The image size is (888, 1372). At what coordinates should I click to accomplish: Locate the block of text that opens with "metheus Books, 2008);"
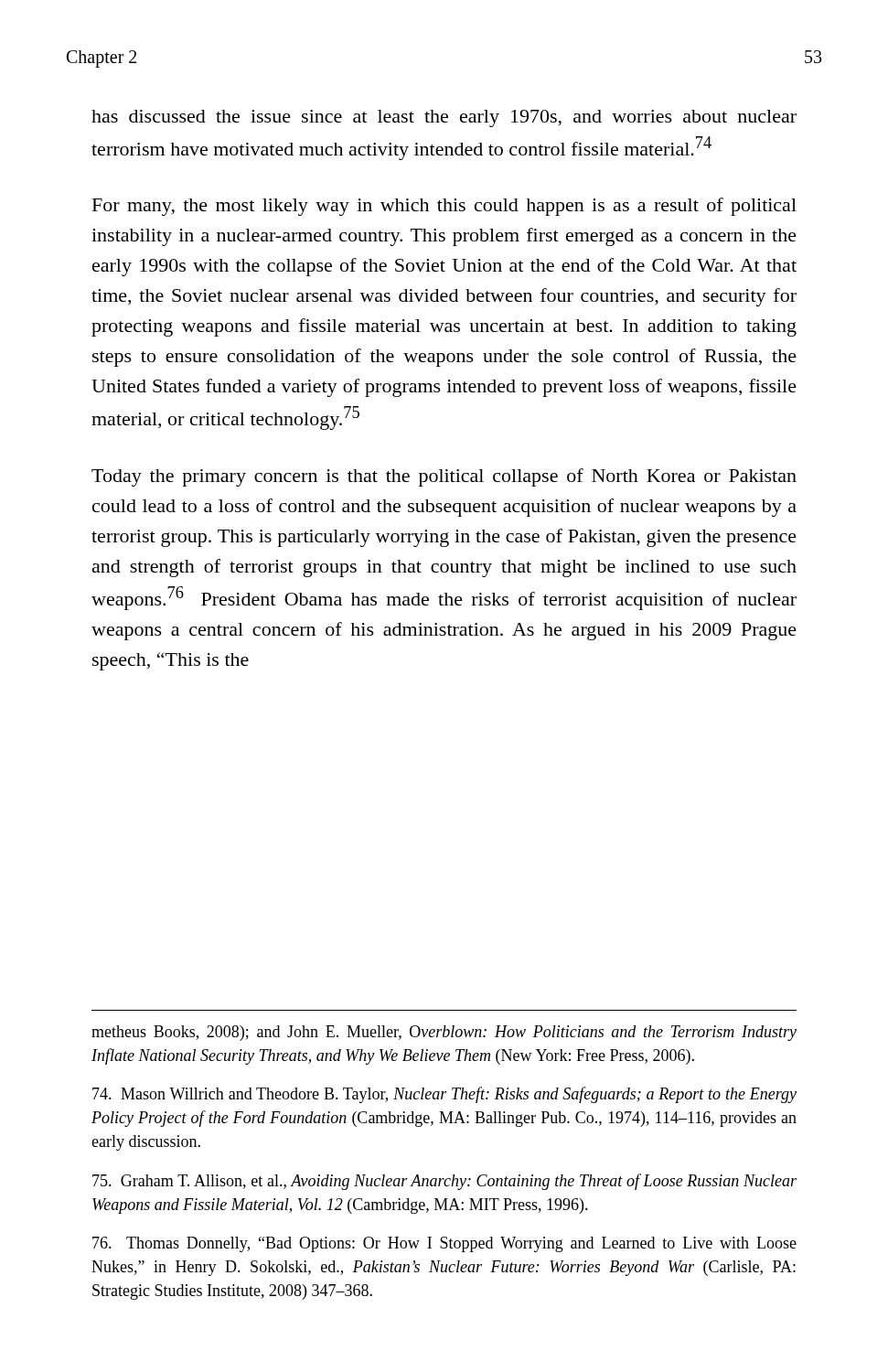click(x=444, y=1044)
